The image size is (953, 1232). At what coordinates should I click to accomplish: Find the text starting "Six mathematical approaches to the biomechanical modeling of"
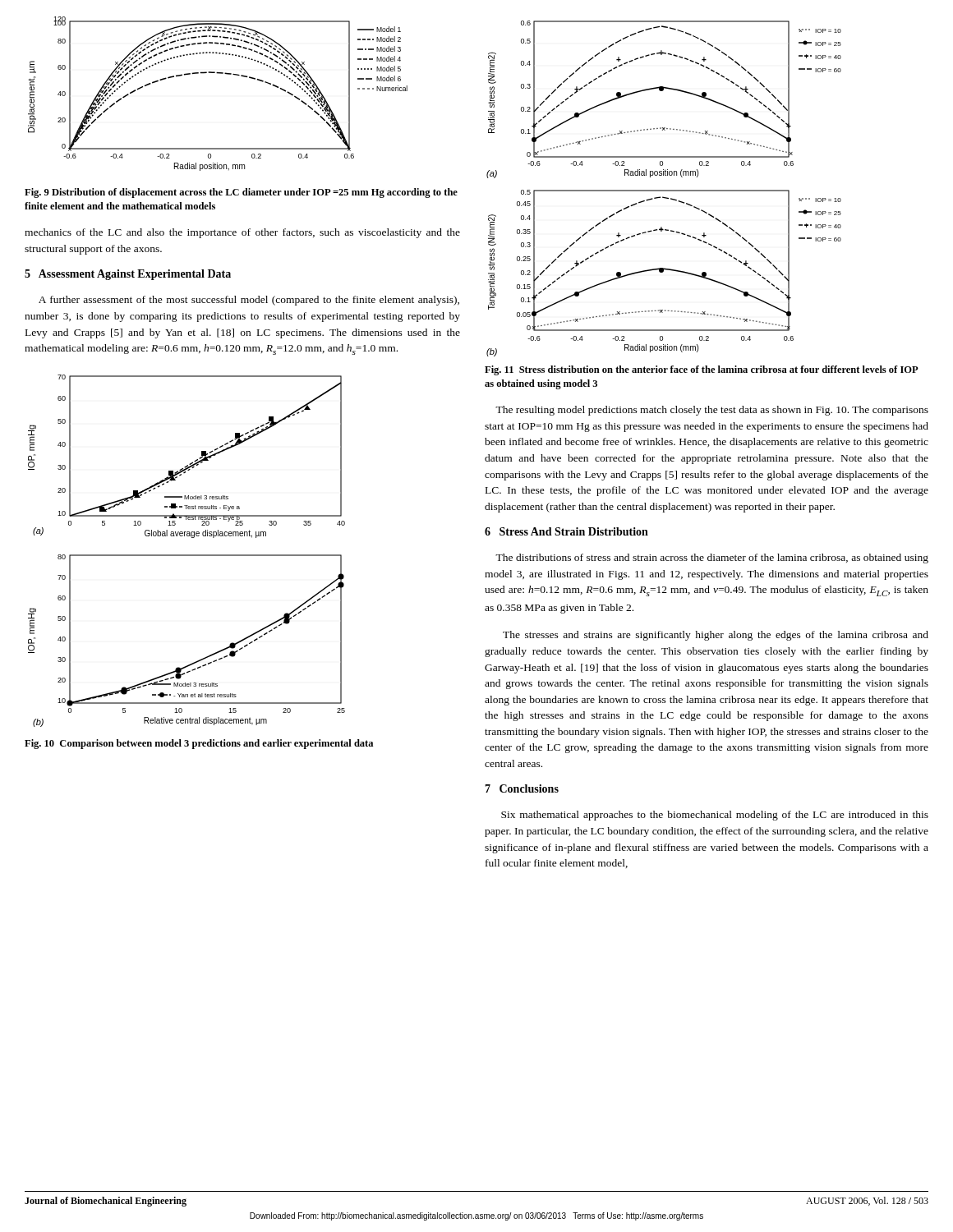pos(707,839)
